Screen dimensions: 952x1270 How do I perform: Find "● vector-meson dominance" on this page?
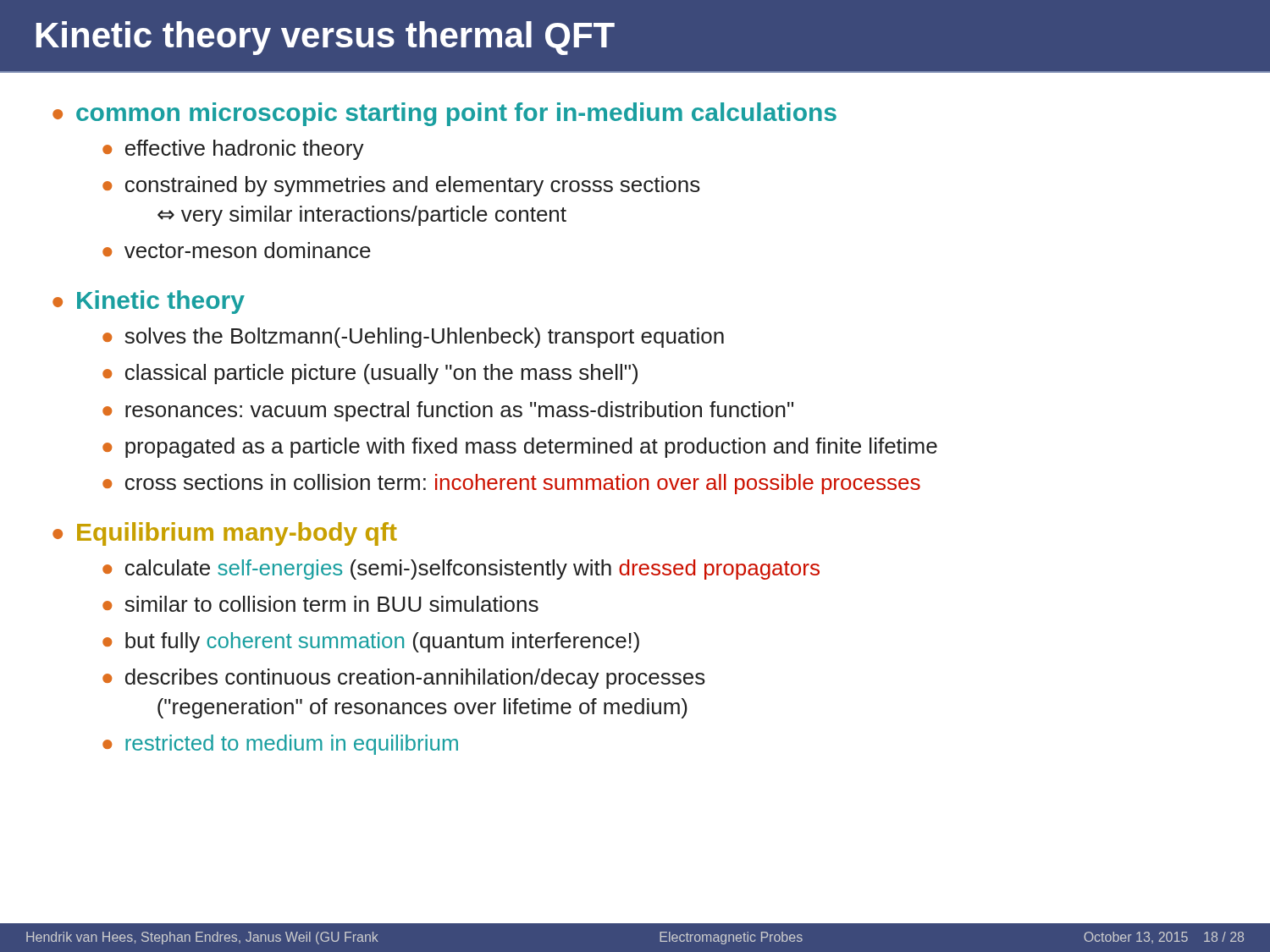(236, 251)
